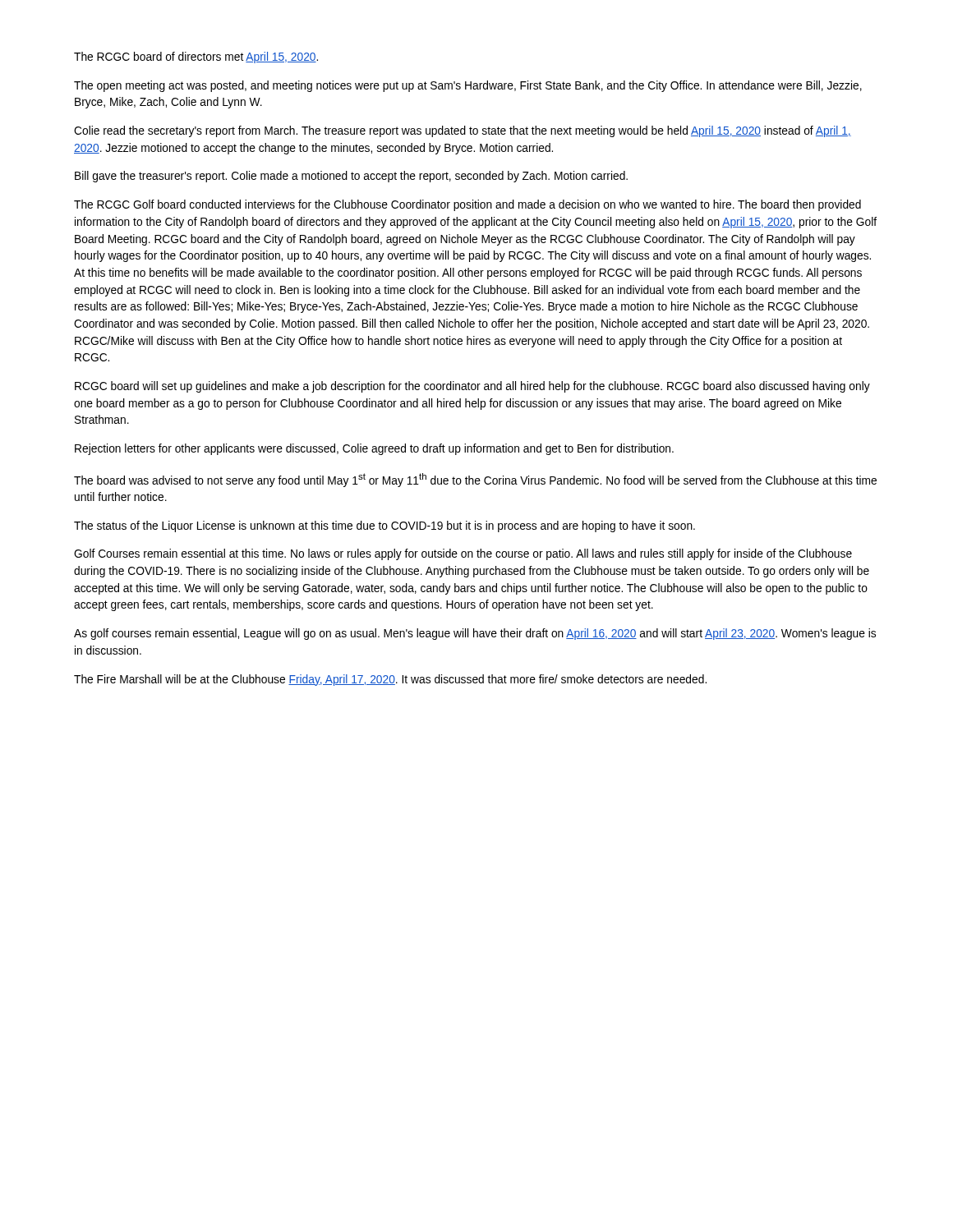
Task: Locate the text block that says "Bill gave the treasurer's report. Colie"
Action: [351, 177]
